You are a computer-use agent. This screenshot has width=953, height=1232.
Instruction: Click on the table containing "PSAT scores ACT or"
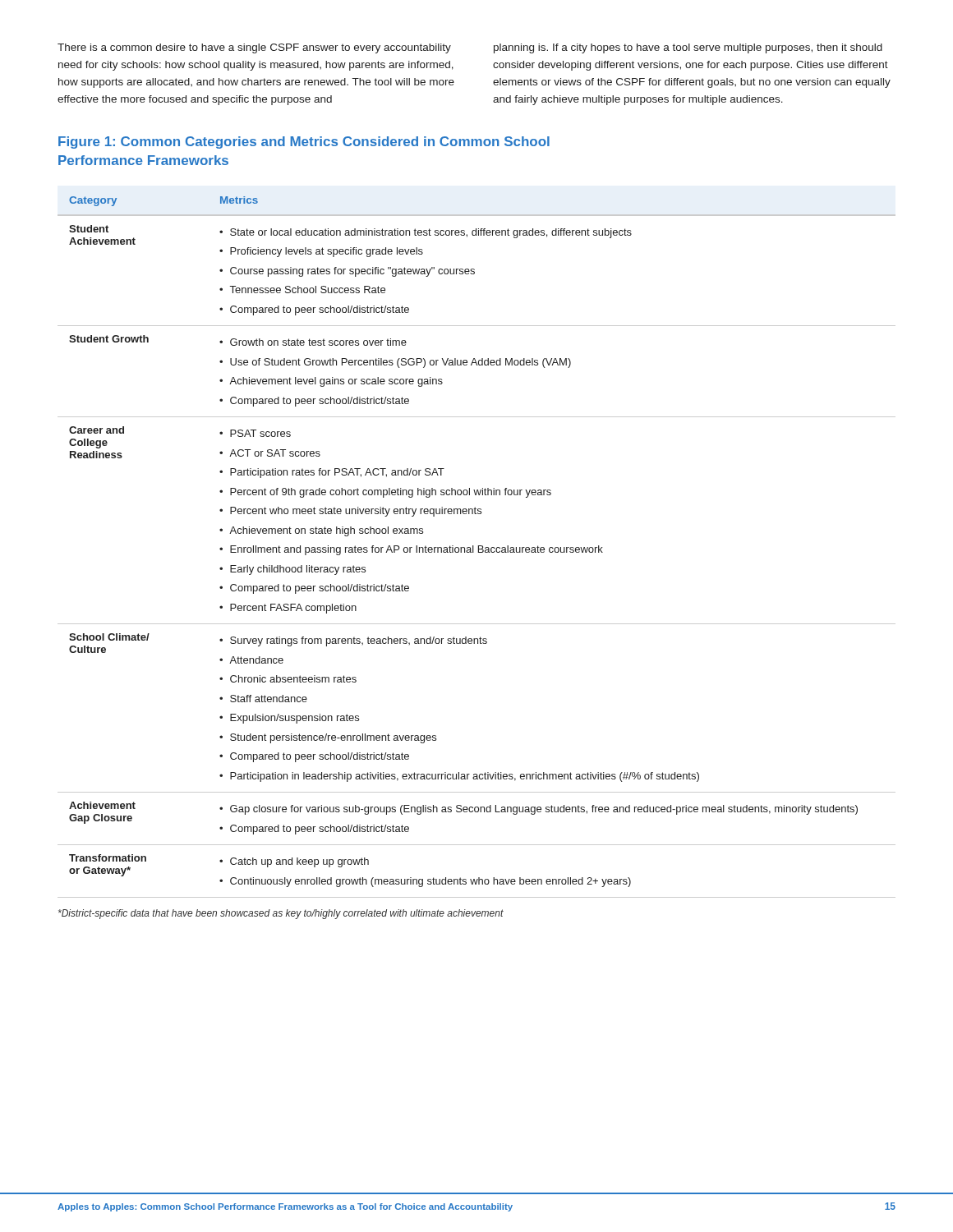click(476, 542)
